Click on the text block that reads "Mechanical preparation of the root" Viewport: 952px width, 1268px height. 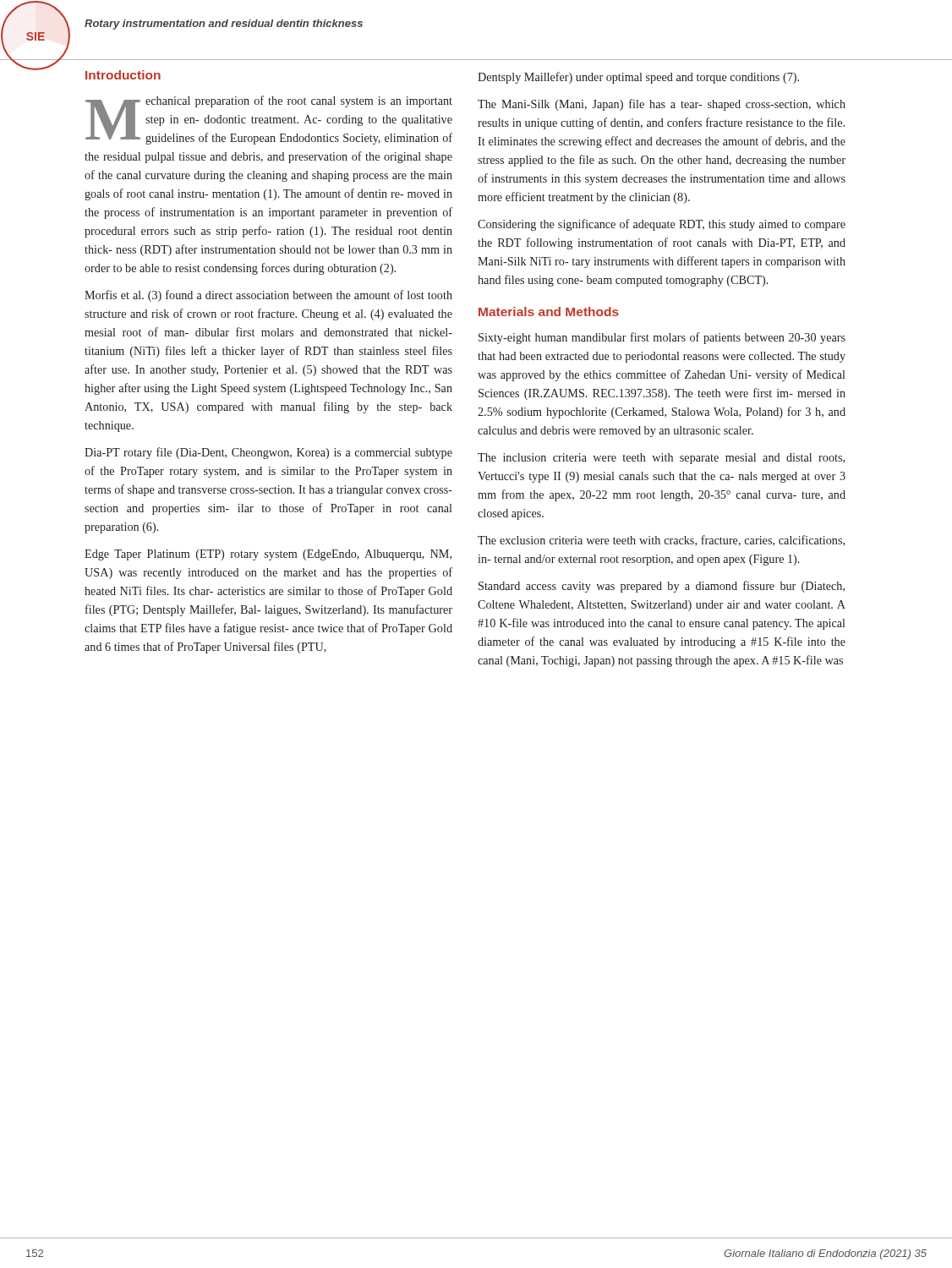[268, 183]
